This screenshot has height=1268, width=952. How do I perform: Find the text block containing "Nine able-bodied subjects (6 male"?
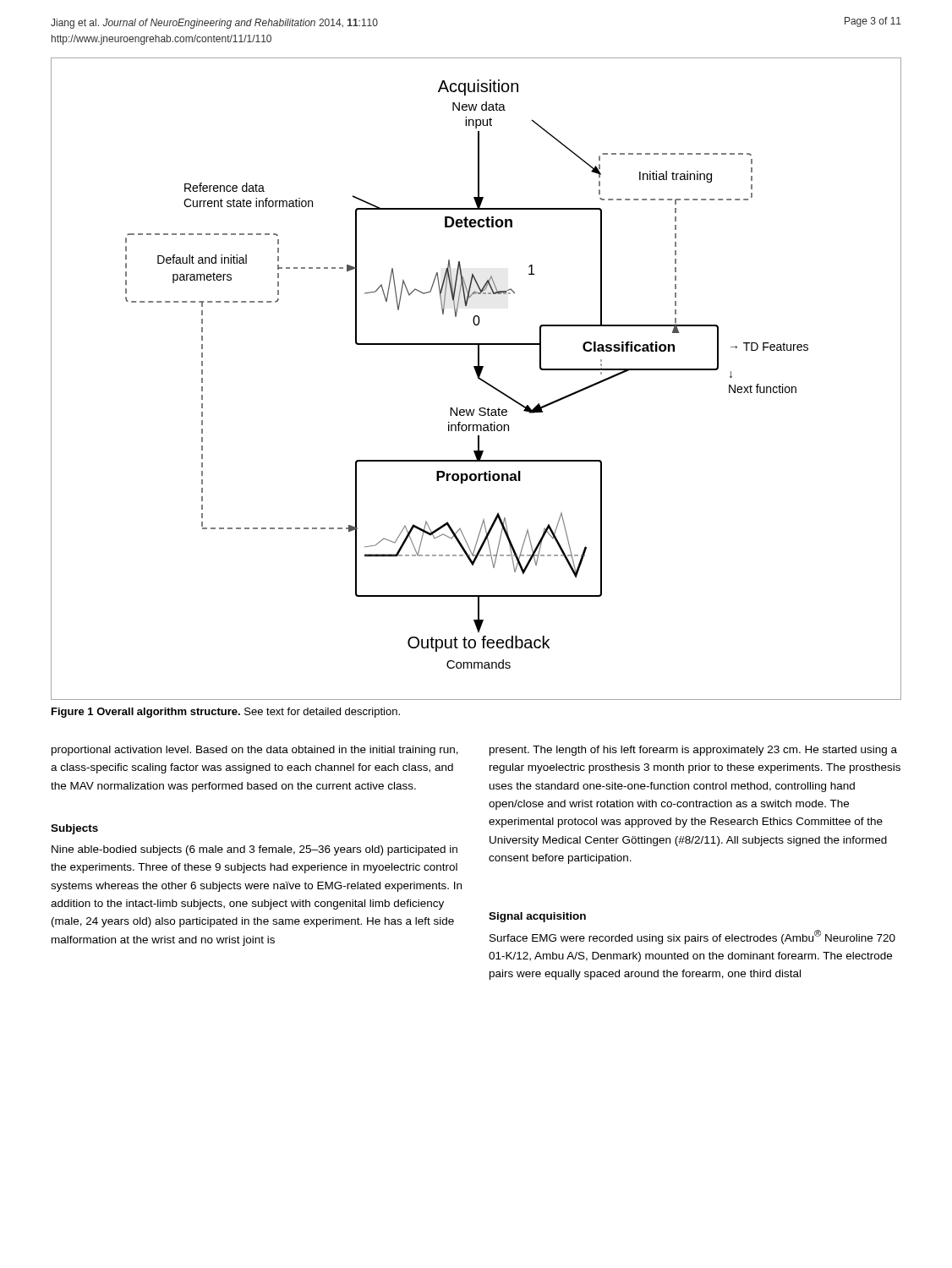[x=258, y=894]
